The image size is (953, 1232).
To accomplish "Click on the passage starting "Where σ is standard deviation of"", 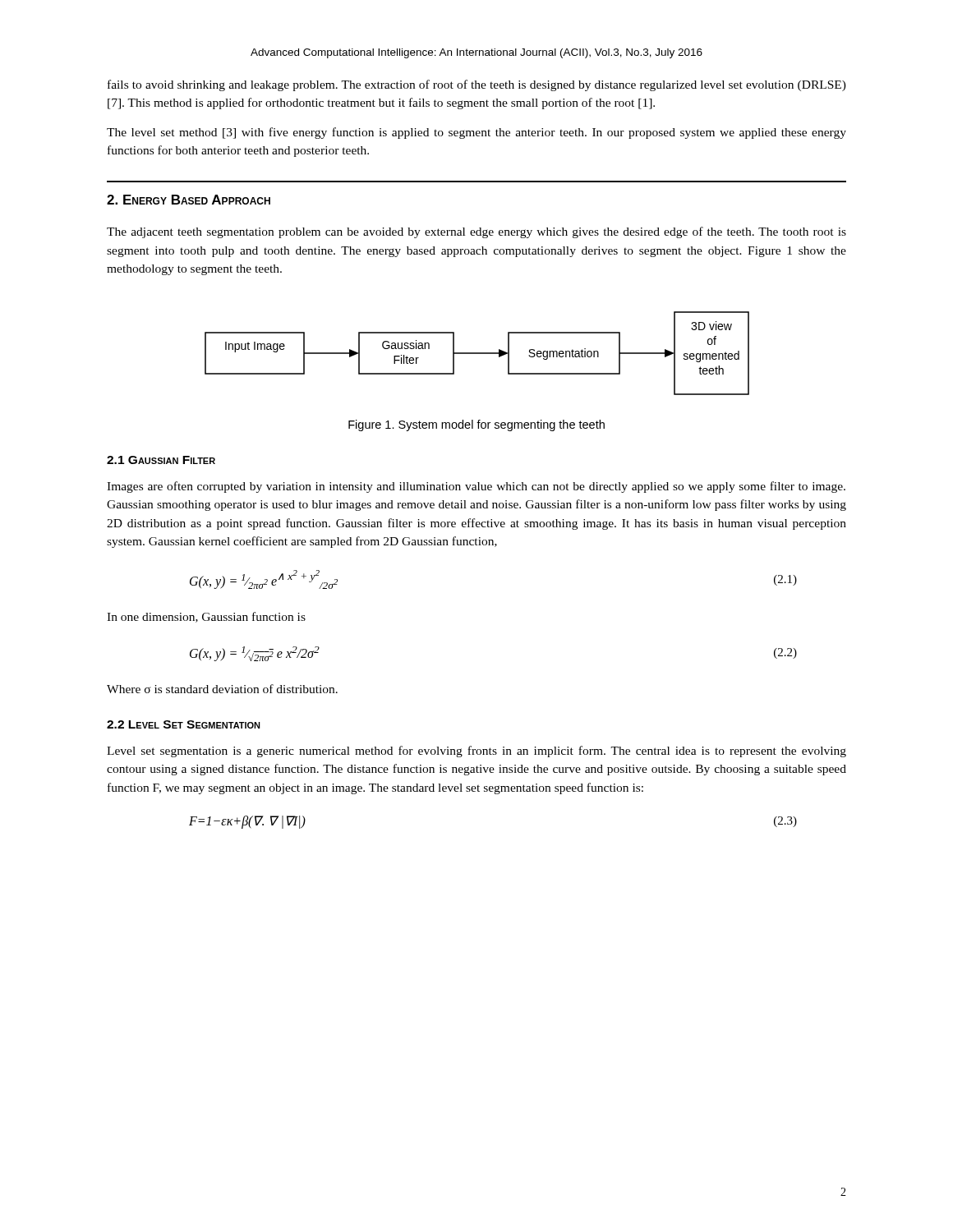I will point(223,689).
